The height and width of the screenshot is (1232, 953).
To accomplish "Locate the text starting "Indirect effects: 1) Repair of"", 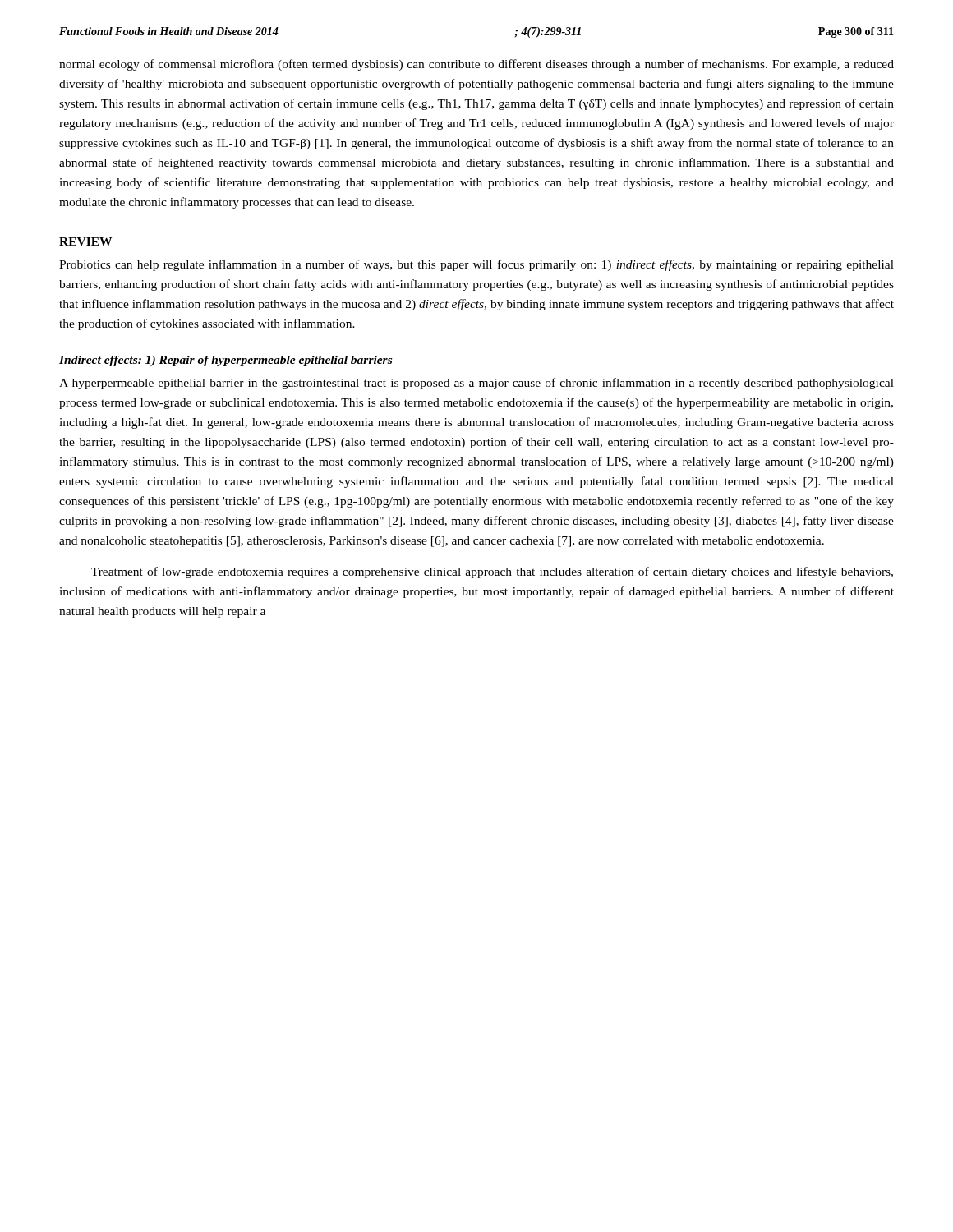I will (x=226, y=359).
